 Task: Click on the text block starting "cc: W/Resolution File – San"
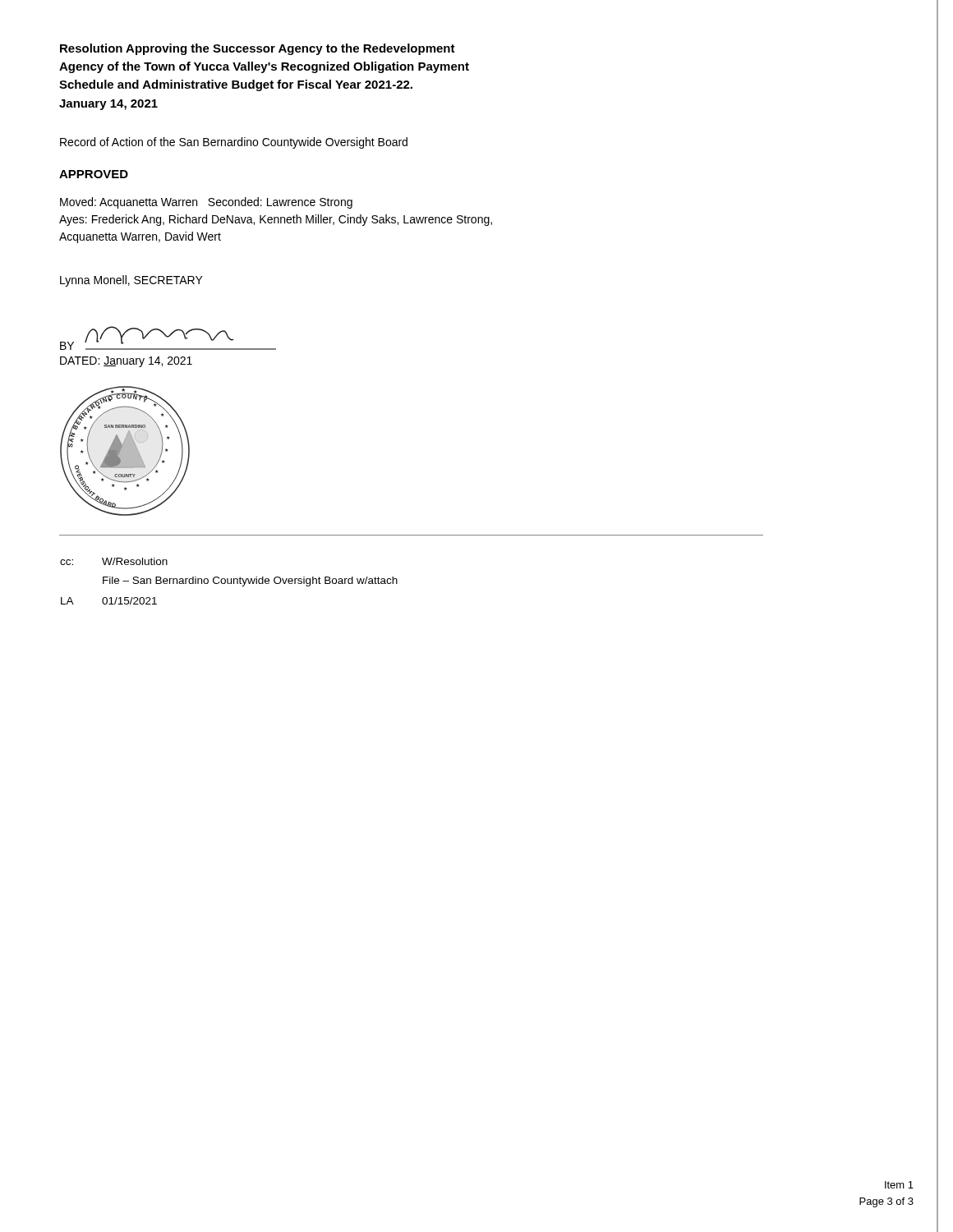click(x=229, y=582)
